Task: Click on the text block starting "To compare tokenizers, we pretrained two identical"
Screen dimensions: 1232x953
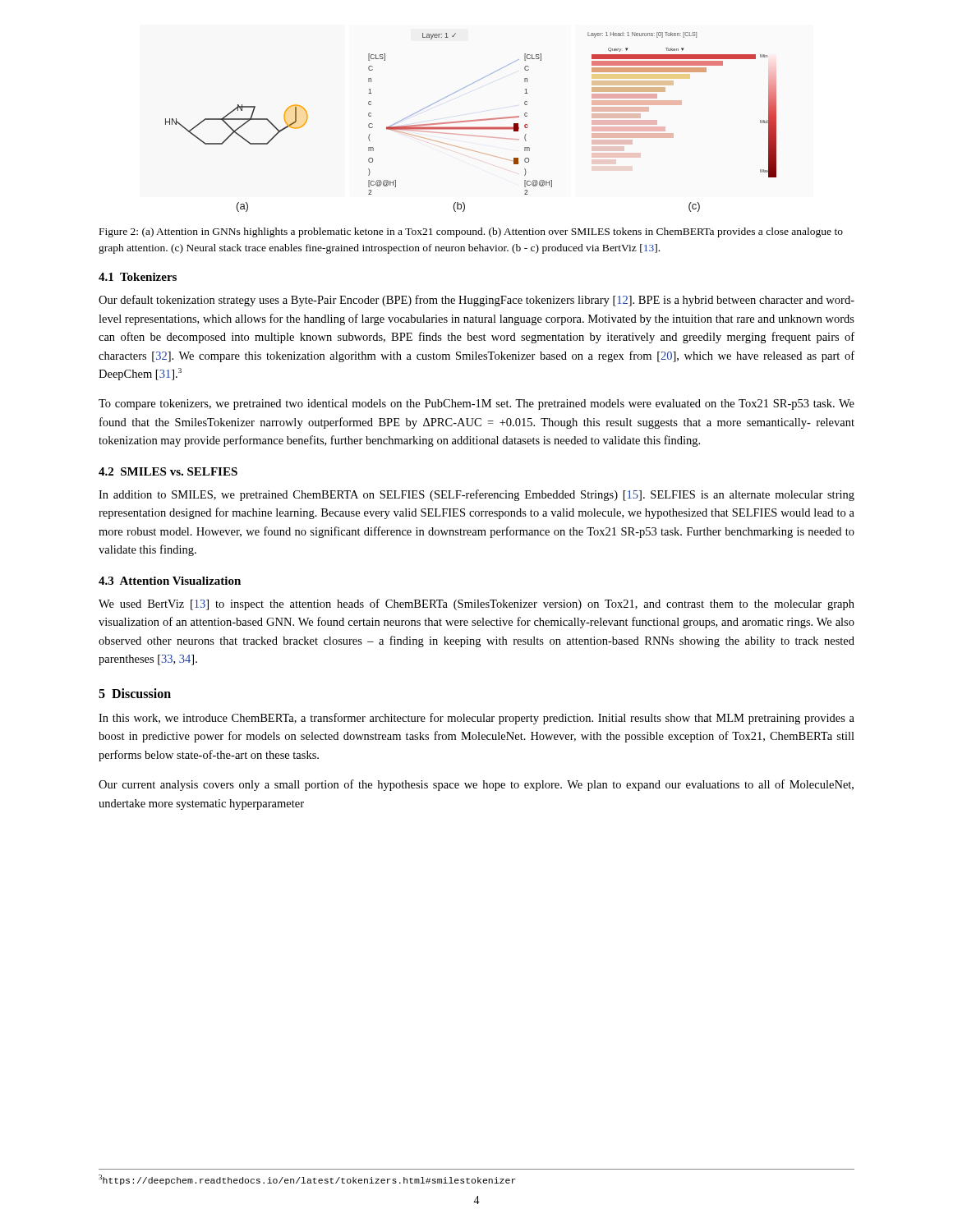Action: pyautogui.click(x=476, y=422)
